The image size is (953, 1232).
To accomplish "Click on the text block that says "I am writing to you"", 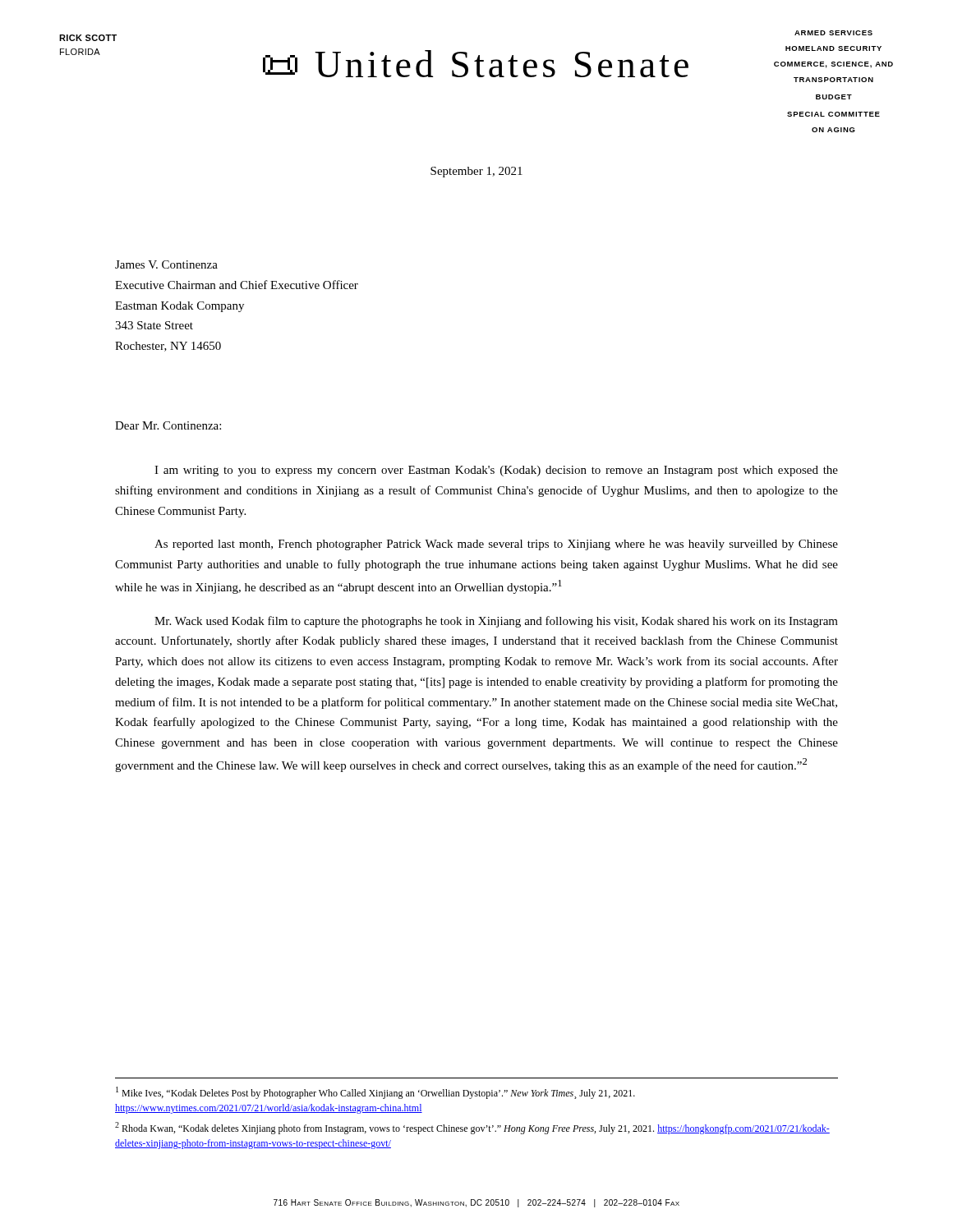I will pos(476,618).
